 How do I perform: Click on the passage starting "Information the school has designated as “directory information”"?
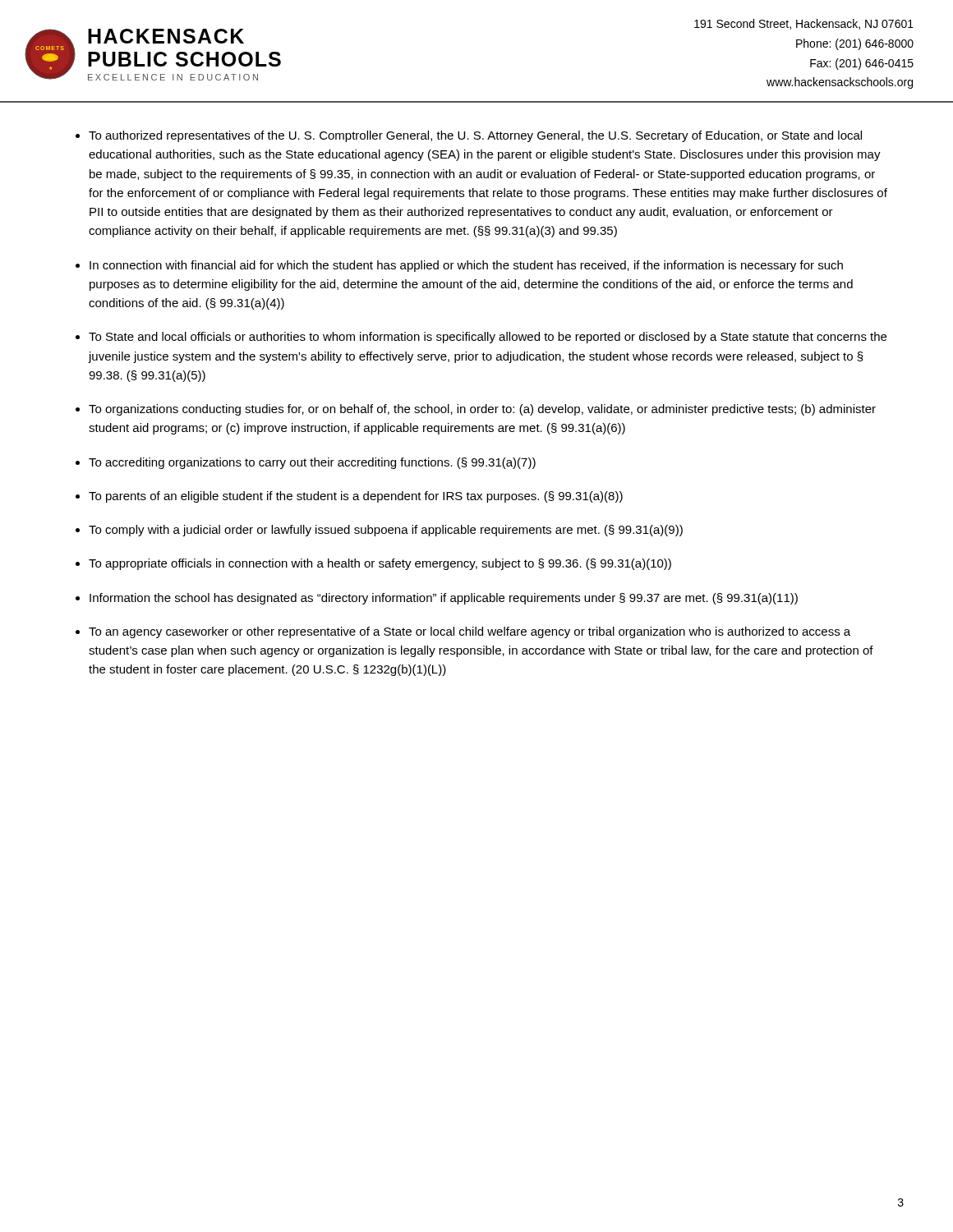point(444,597)
